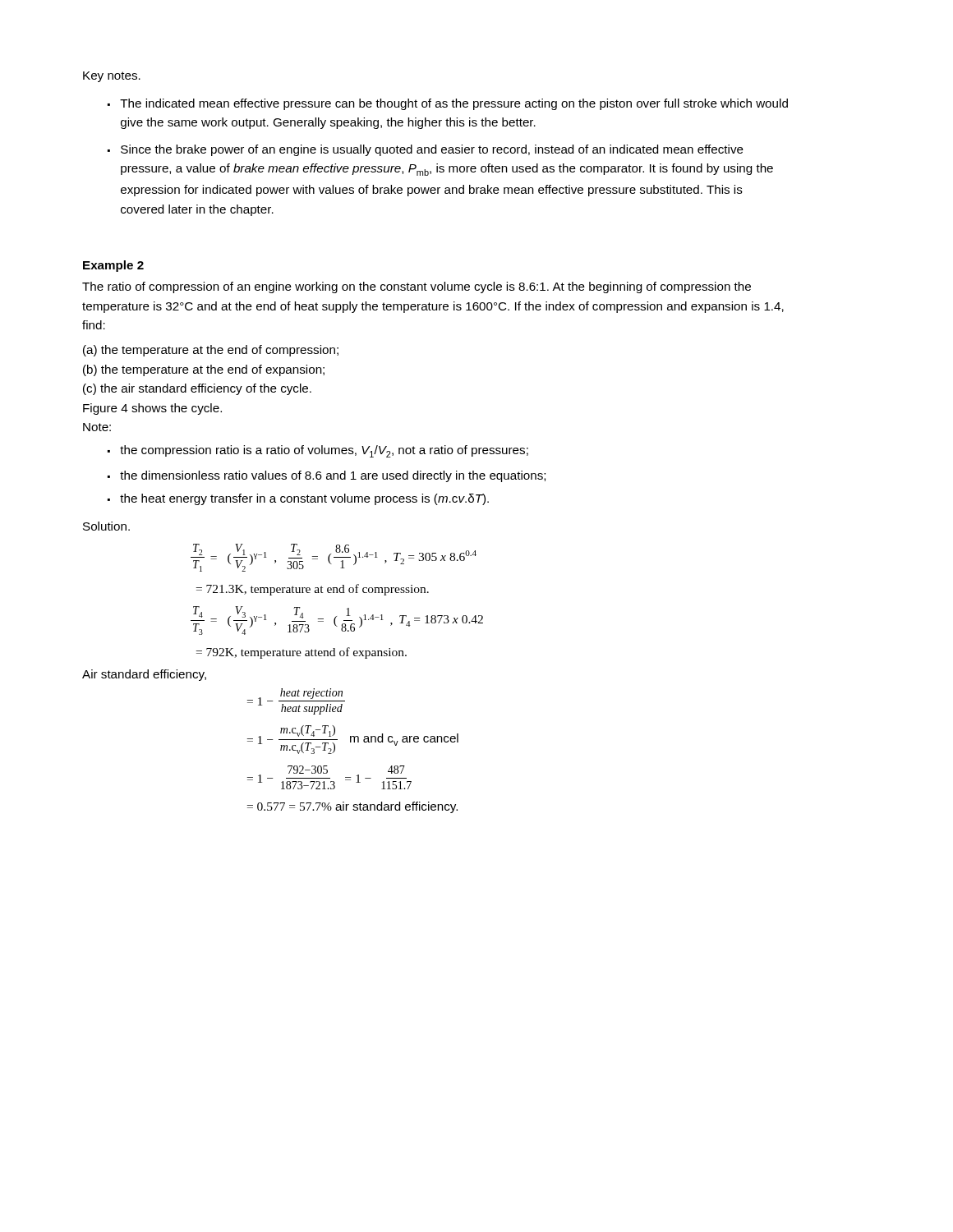Click the passage that begins "▪ Since the brake power of an engine"
The width and height of the screenshot is (953, 1232).
pos(448,179)
